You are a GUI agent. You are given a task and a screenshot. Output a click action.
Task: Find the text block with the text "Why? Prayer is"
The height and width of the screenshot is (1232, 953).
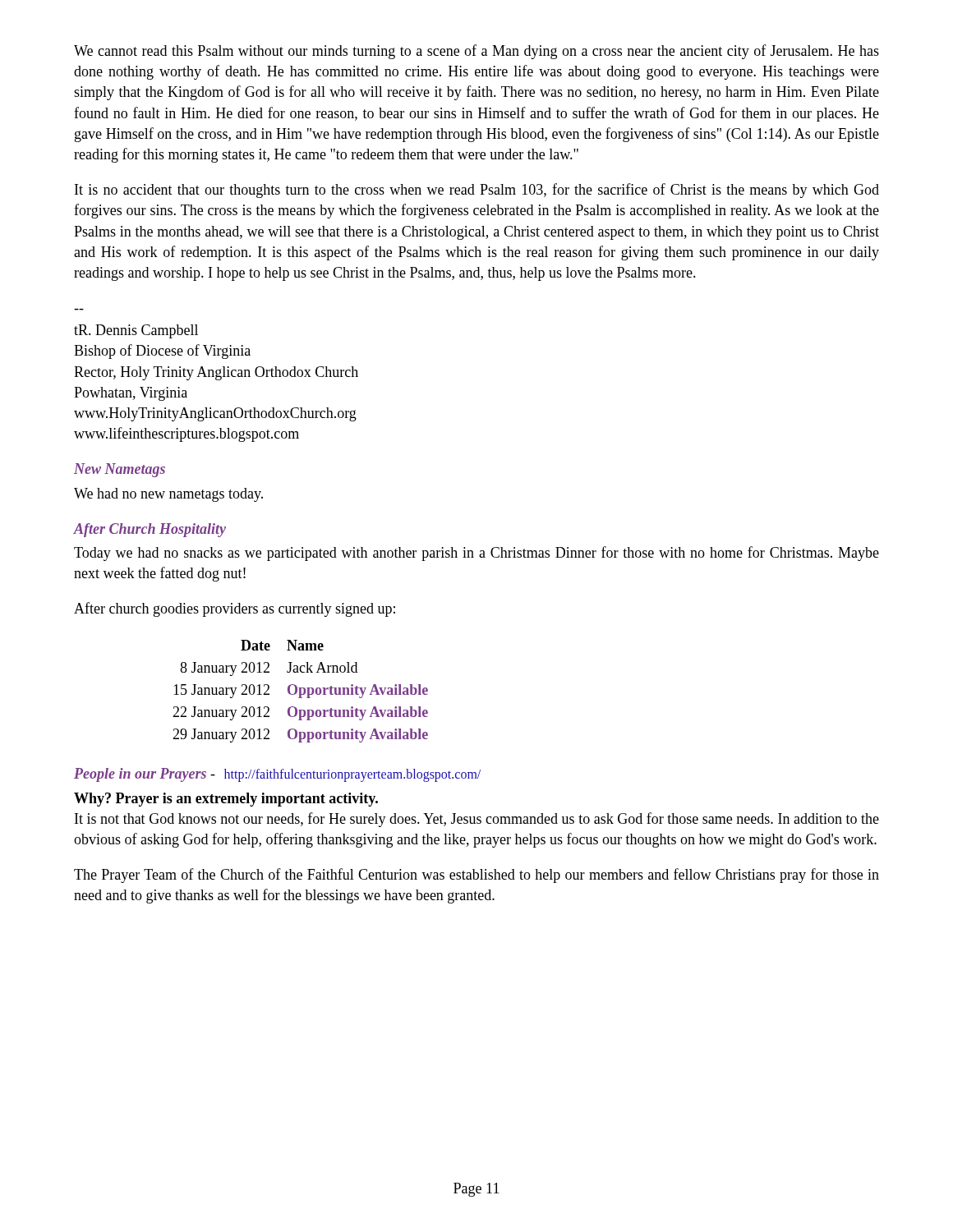point(476,819)
